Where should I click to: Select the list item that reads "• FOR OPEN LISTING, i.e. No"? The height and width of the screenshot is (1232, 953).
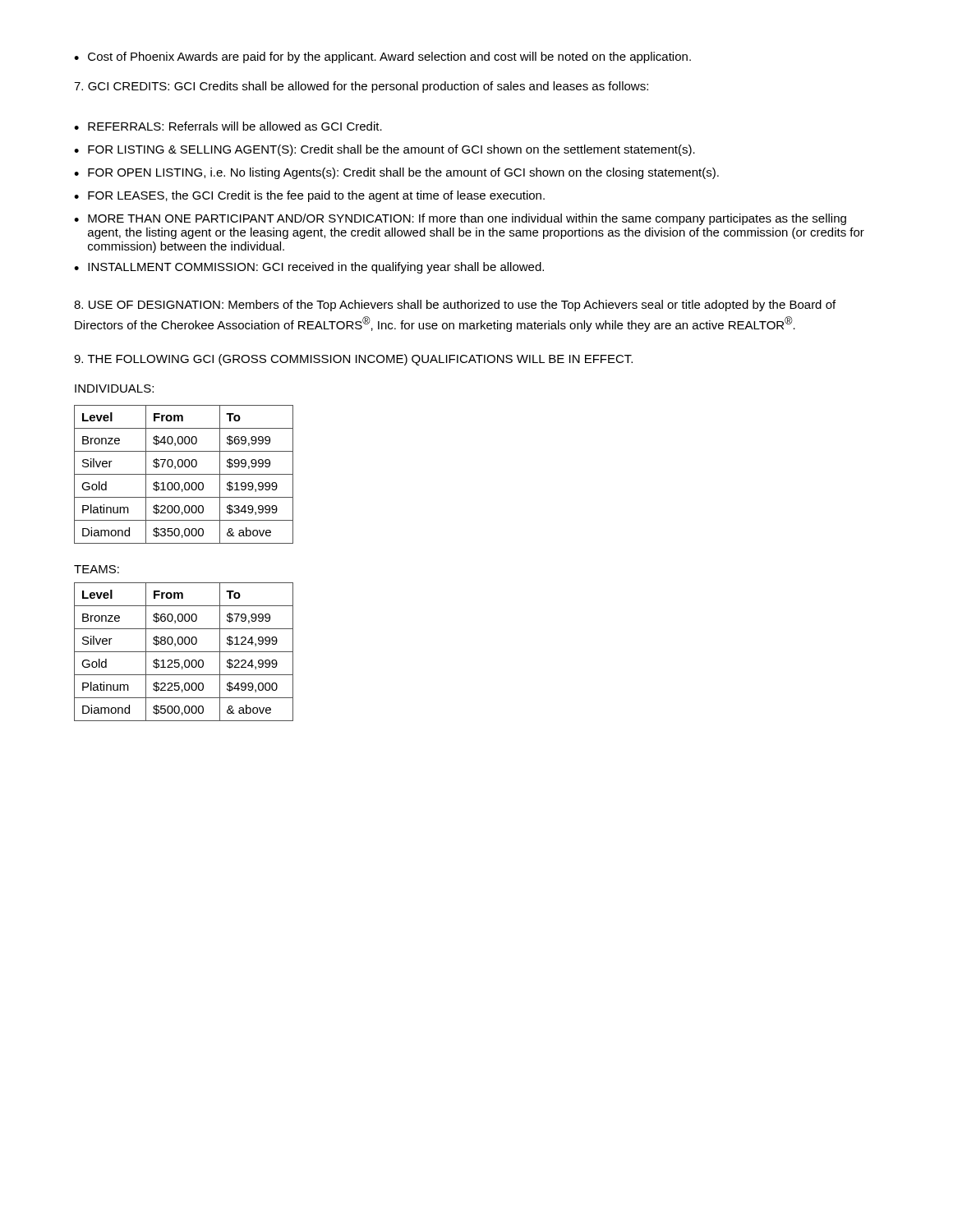[x=397, y=173]
